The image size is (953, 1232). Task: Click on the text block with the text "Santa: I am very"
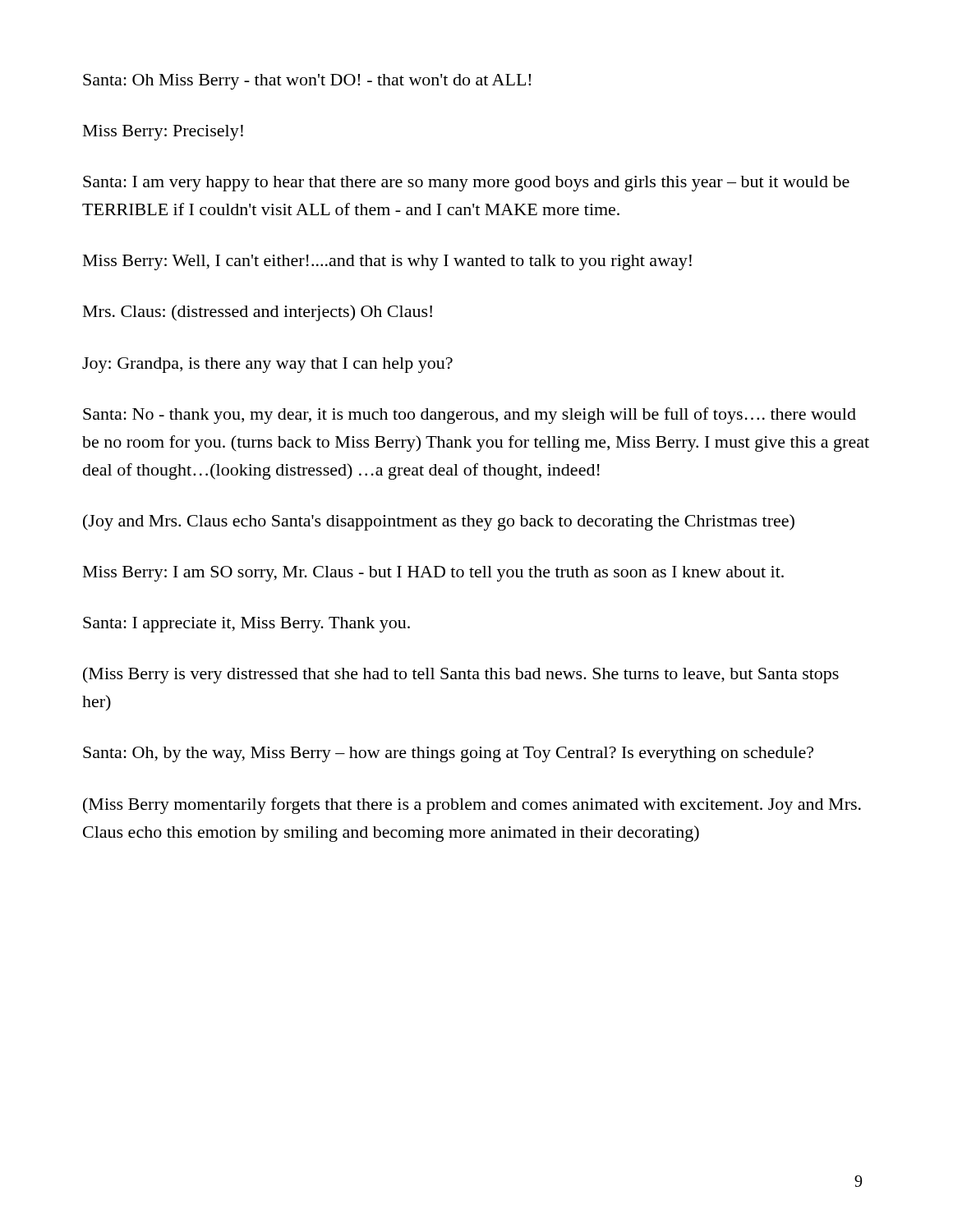point(466,195)
